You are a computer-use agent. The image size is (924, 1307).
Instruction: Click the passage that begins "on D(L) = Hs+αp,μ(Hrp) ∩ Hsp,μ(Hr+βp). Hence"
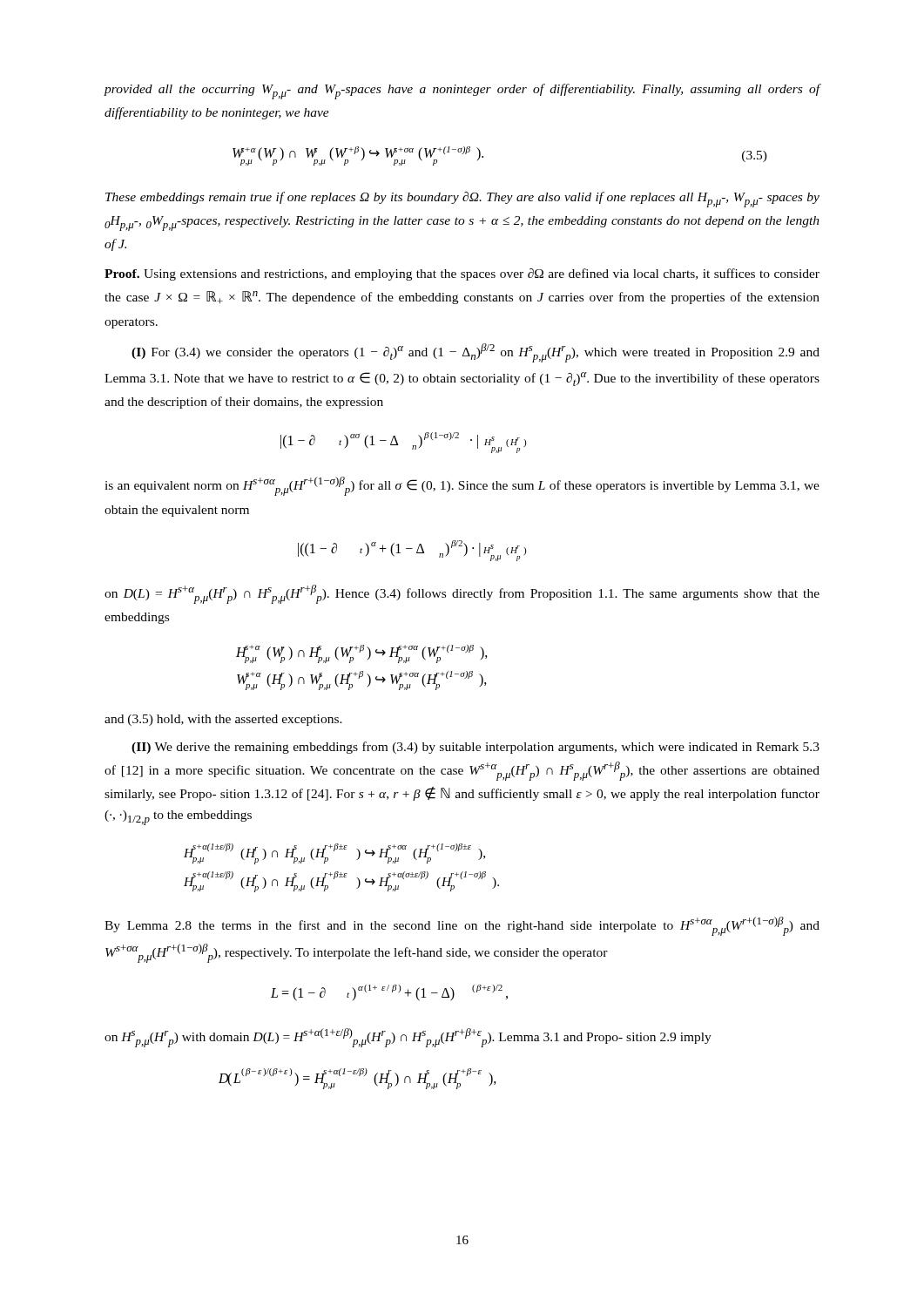click(462, 603)
